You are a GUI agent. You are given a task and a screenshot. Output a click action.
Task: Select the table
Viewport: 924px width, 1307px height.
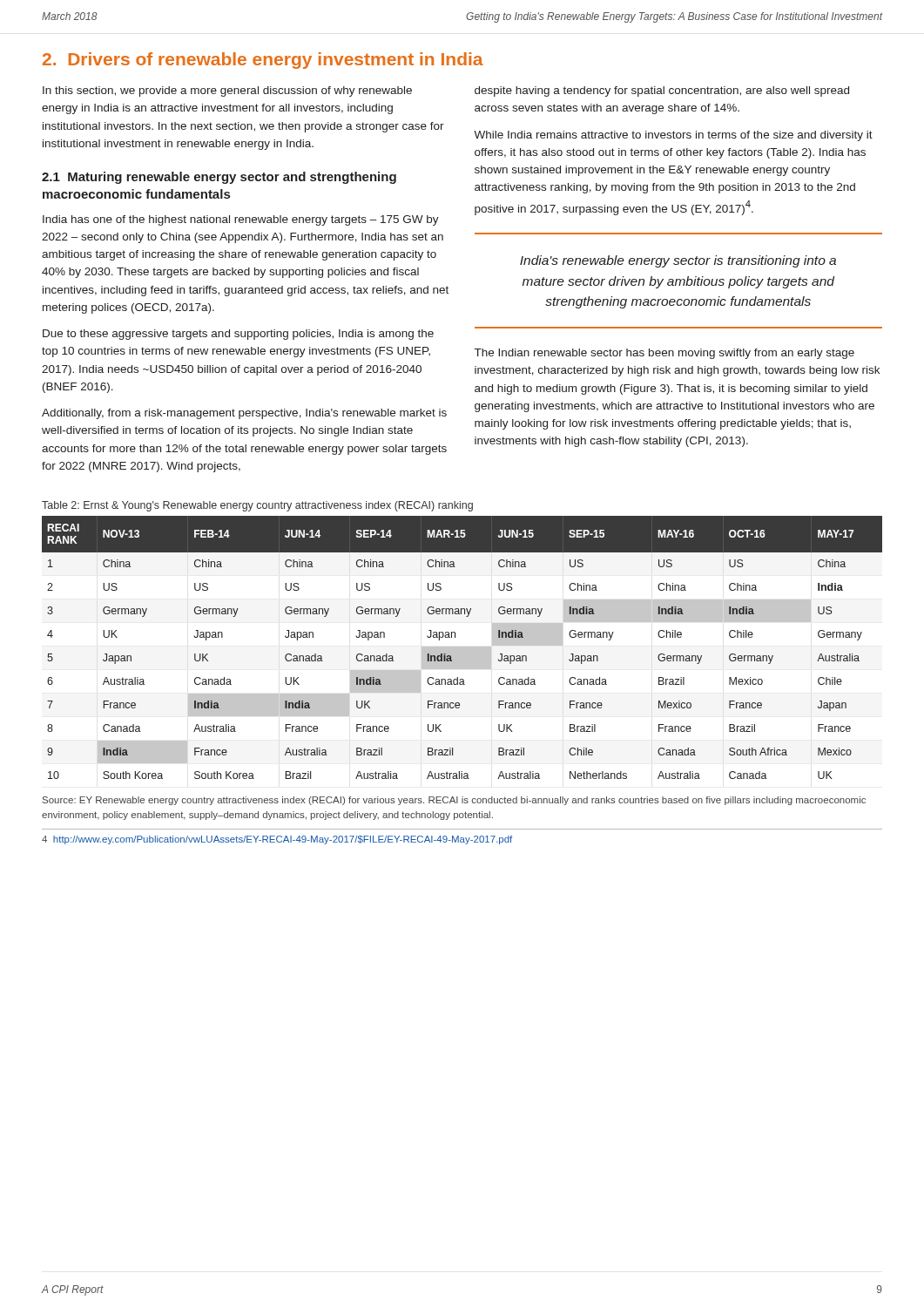point(462,652)
